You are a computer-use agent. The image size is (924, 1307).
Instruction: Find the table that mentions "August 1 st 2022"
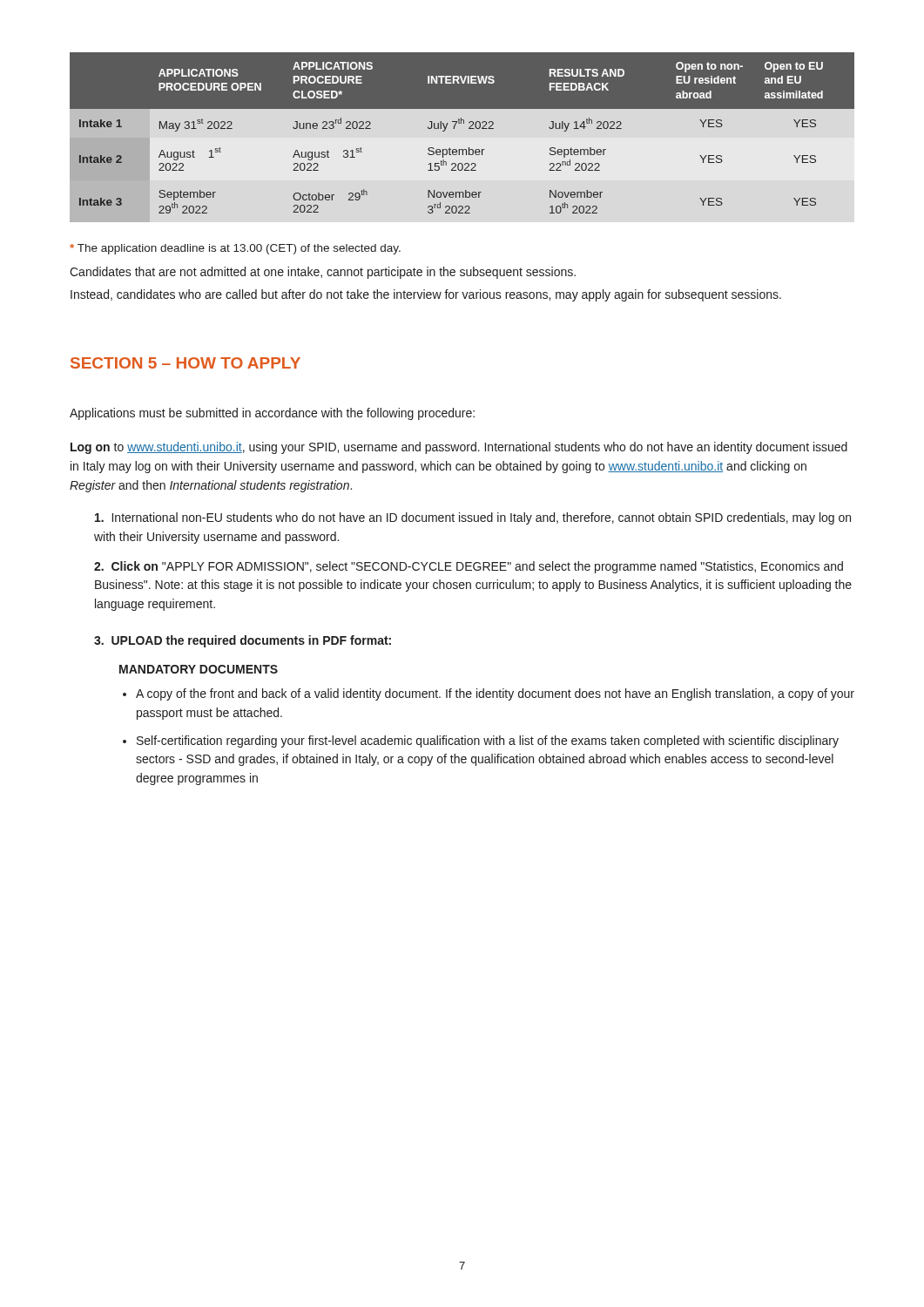click(462, 137)
